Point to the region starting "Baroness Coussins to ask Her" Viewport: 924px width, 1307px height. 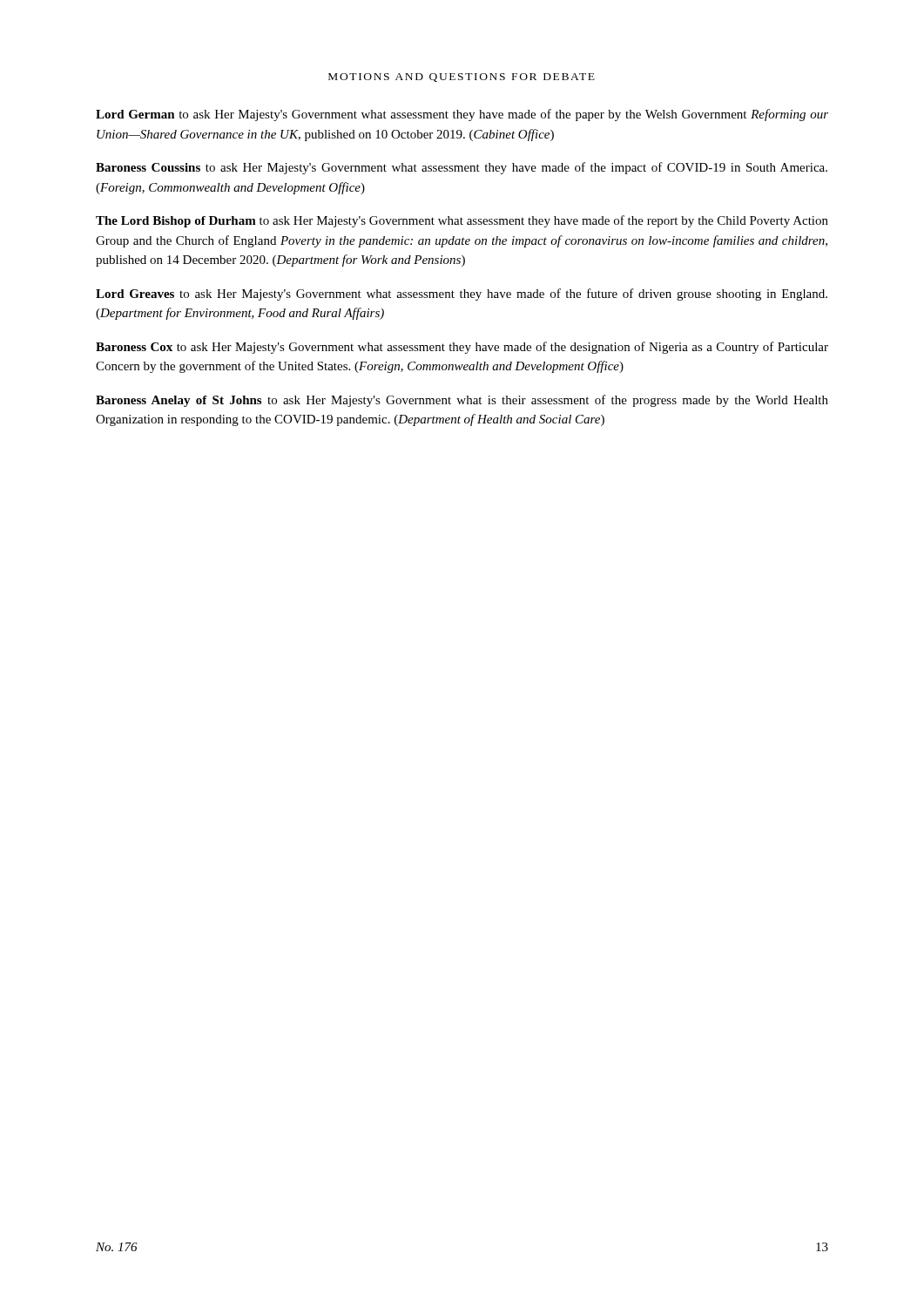click(x=462, y=177)
